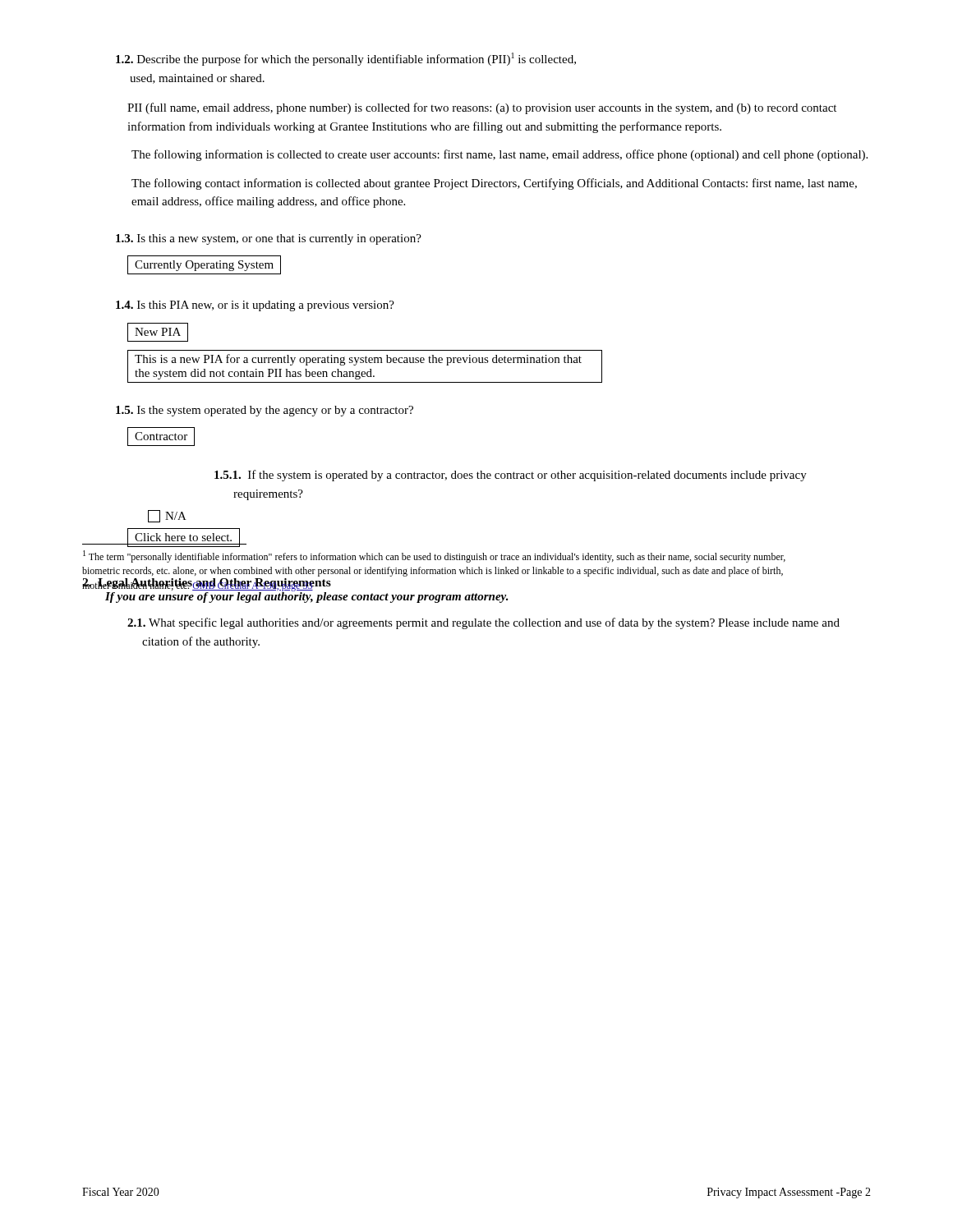Navigate to the region starting "1 The term"
This screenshot has width=953, height=1232.
click(434, 570)
